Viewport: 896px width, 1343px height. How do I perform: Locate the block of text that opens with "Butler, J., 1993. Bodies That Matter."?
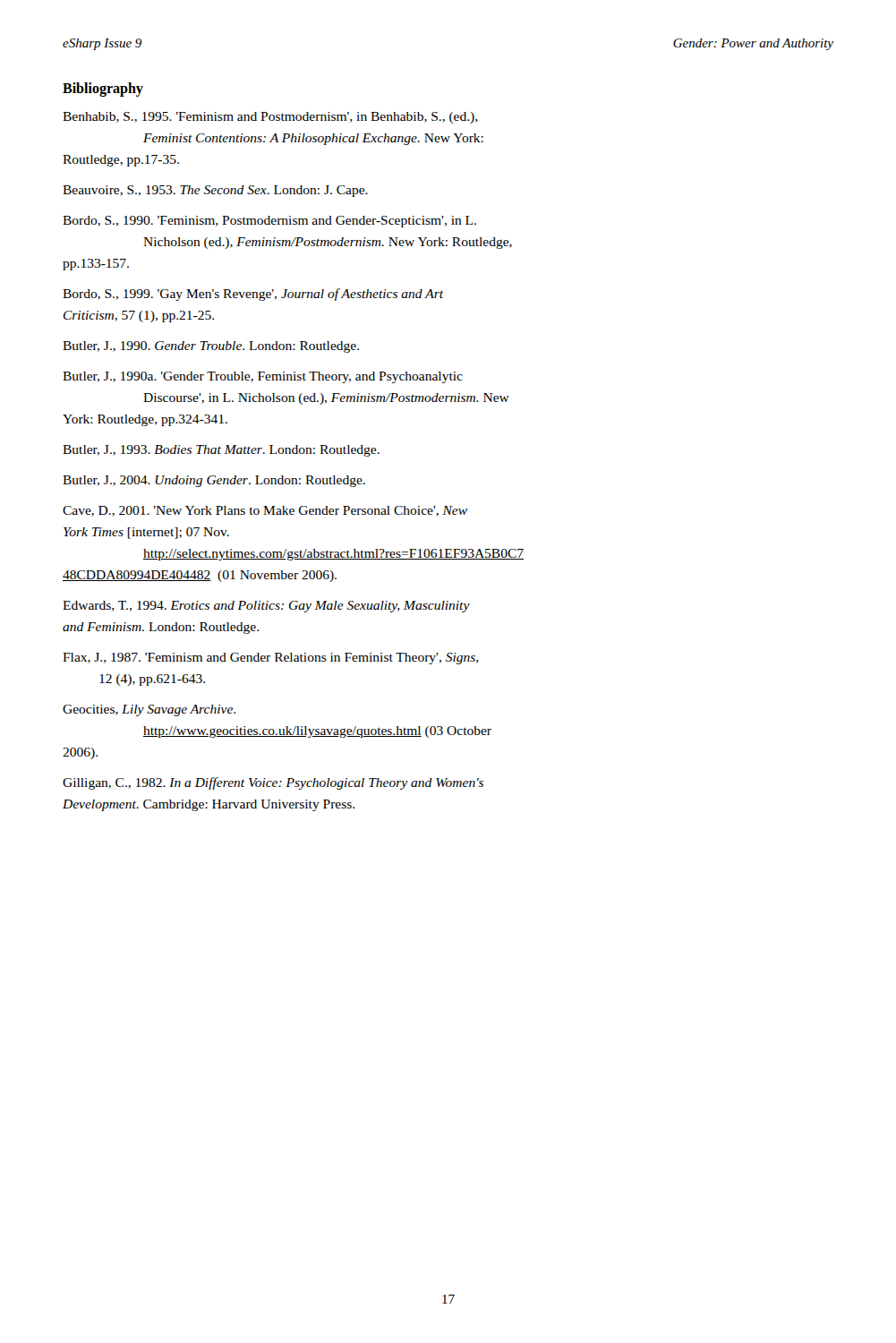[221, 449]
